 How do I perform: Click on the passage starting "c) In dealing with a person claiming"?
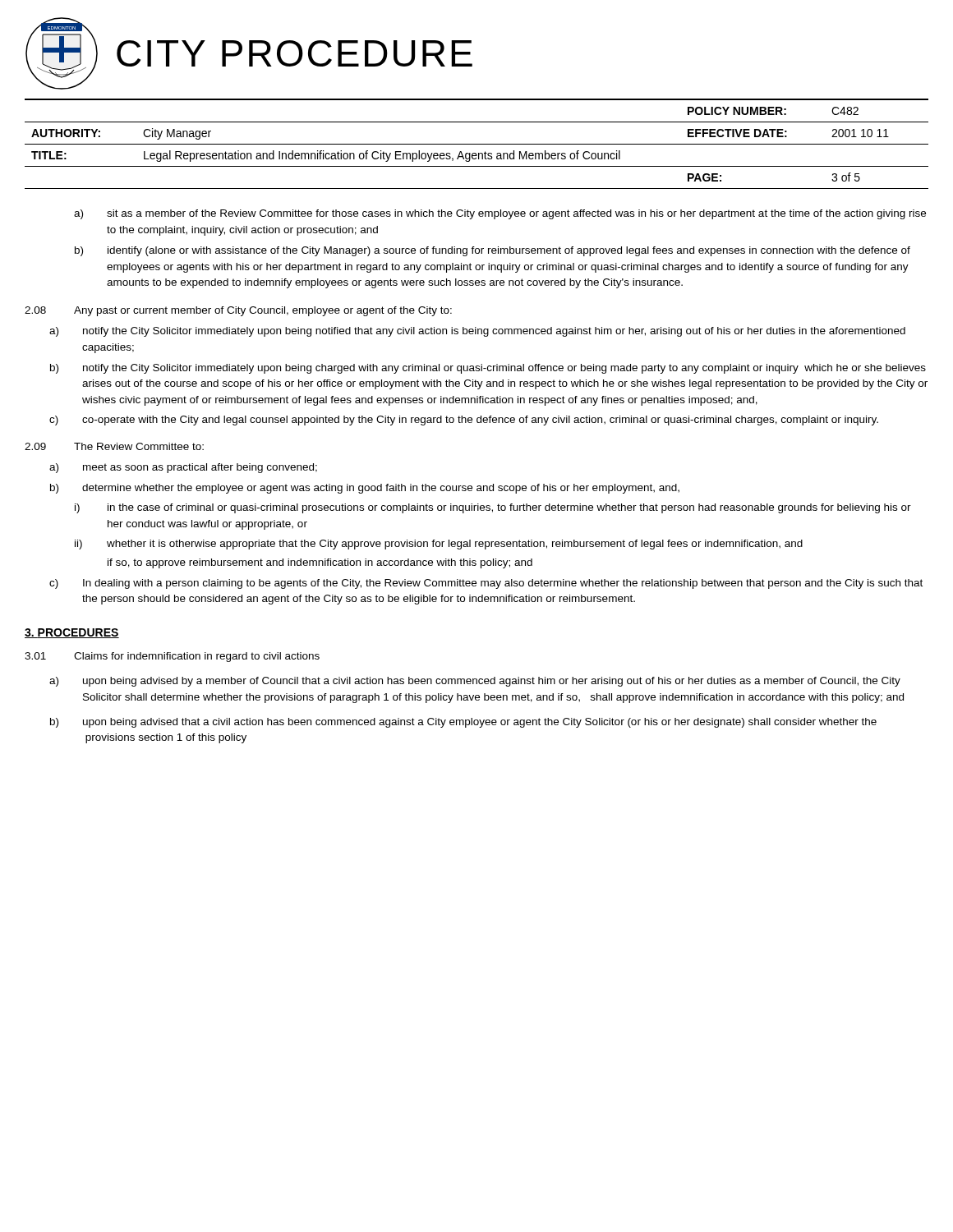pyautogui.click(x=476, y=591)
